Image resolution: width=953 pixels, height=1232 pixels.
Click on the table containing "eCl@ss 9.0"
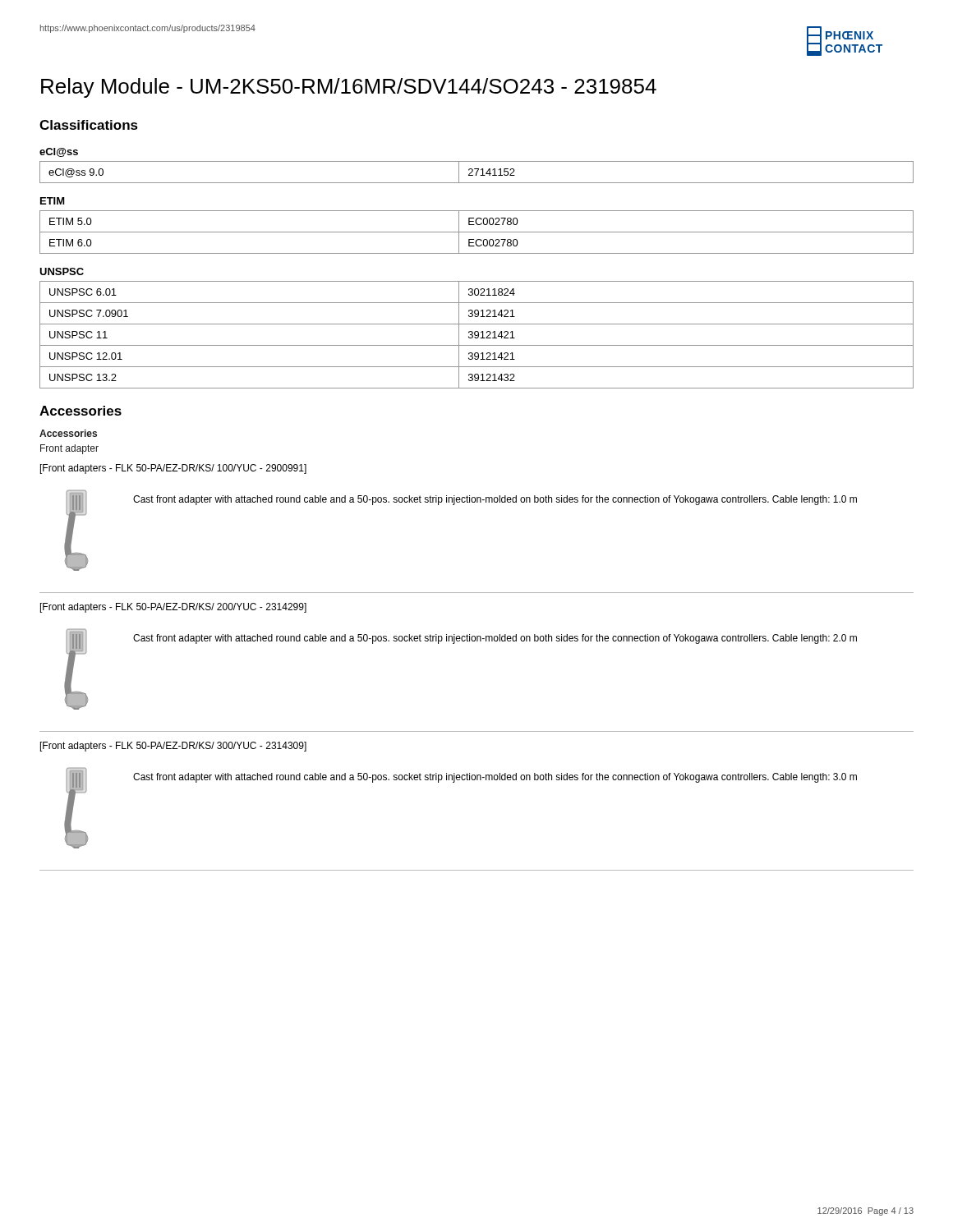(x=476, y=172)
